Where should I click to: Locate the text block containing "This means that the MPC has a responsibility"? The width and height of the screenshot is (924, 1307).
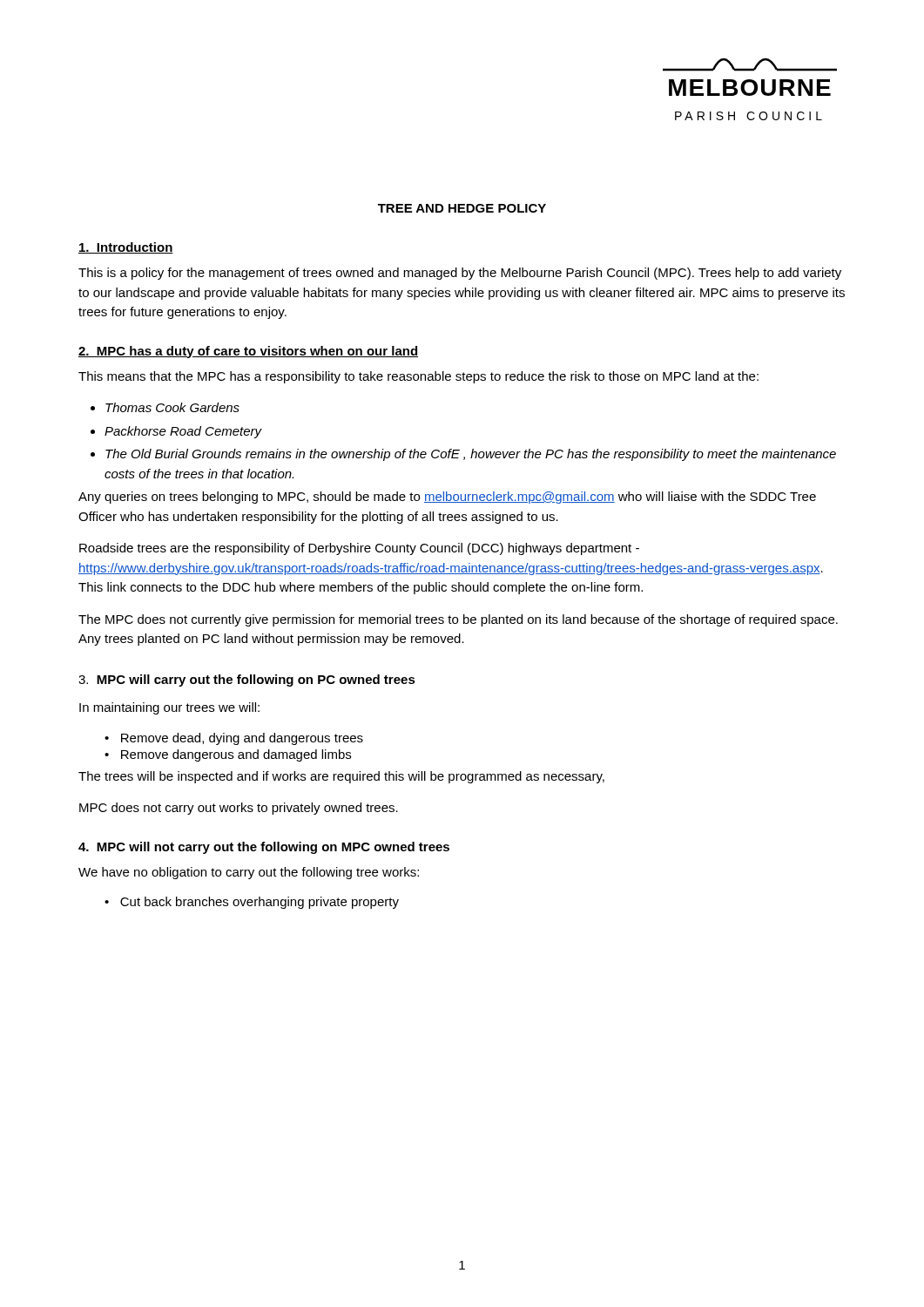(x=462, y=376)
